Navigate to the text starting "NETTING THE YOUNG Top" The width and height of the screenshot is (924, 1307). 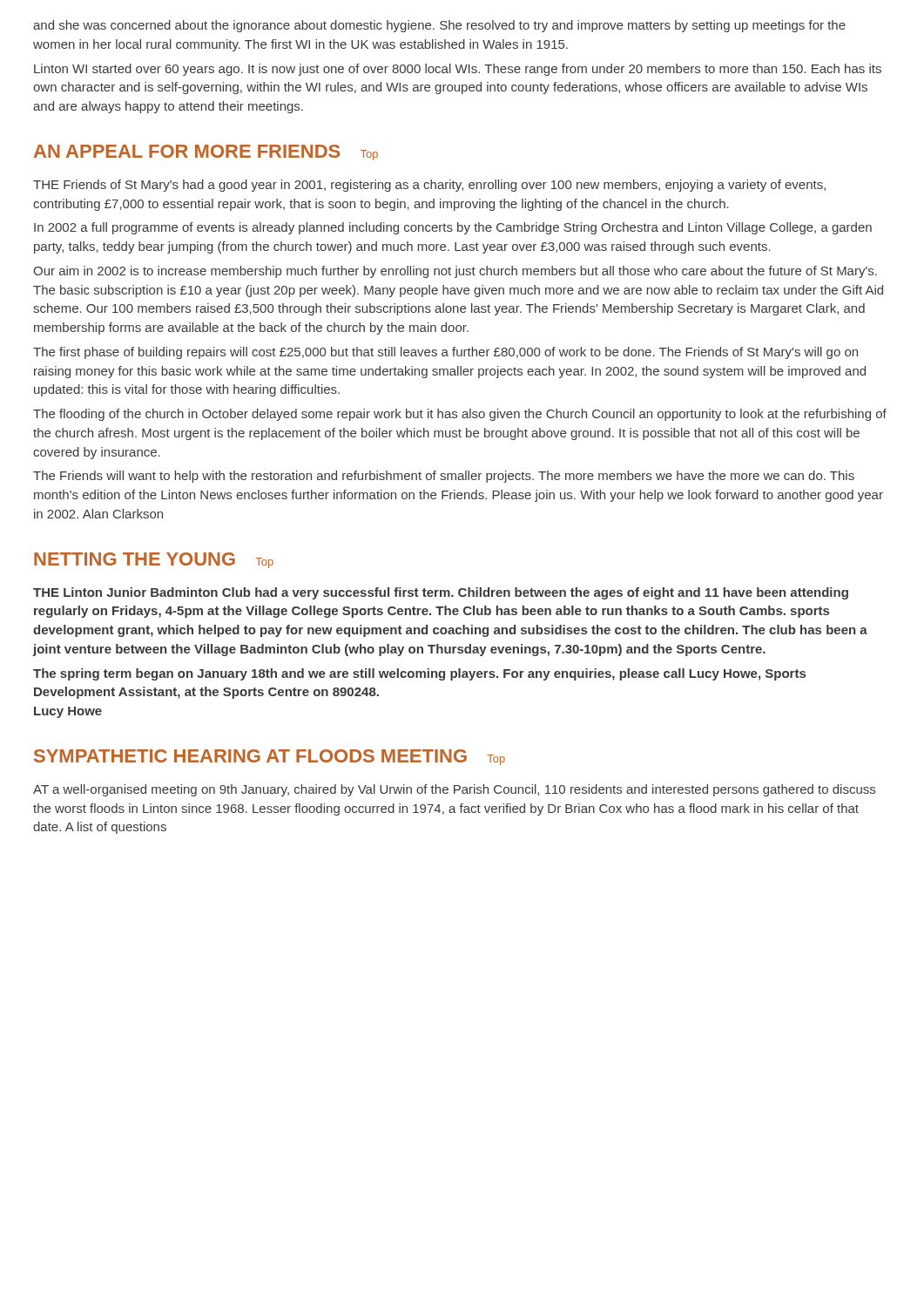coord(153,559)
